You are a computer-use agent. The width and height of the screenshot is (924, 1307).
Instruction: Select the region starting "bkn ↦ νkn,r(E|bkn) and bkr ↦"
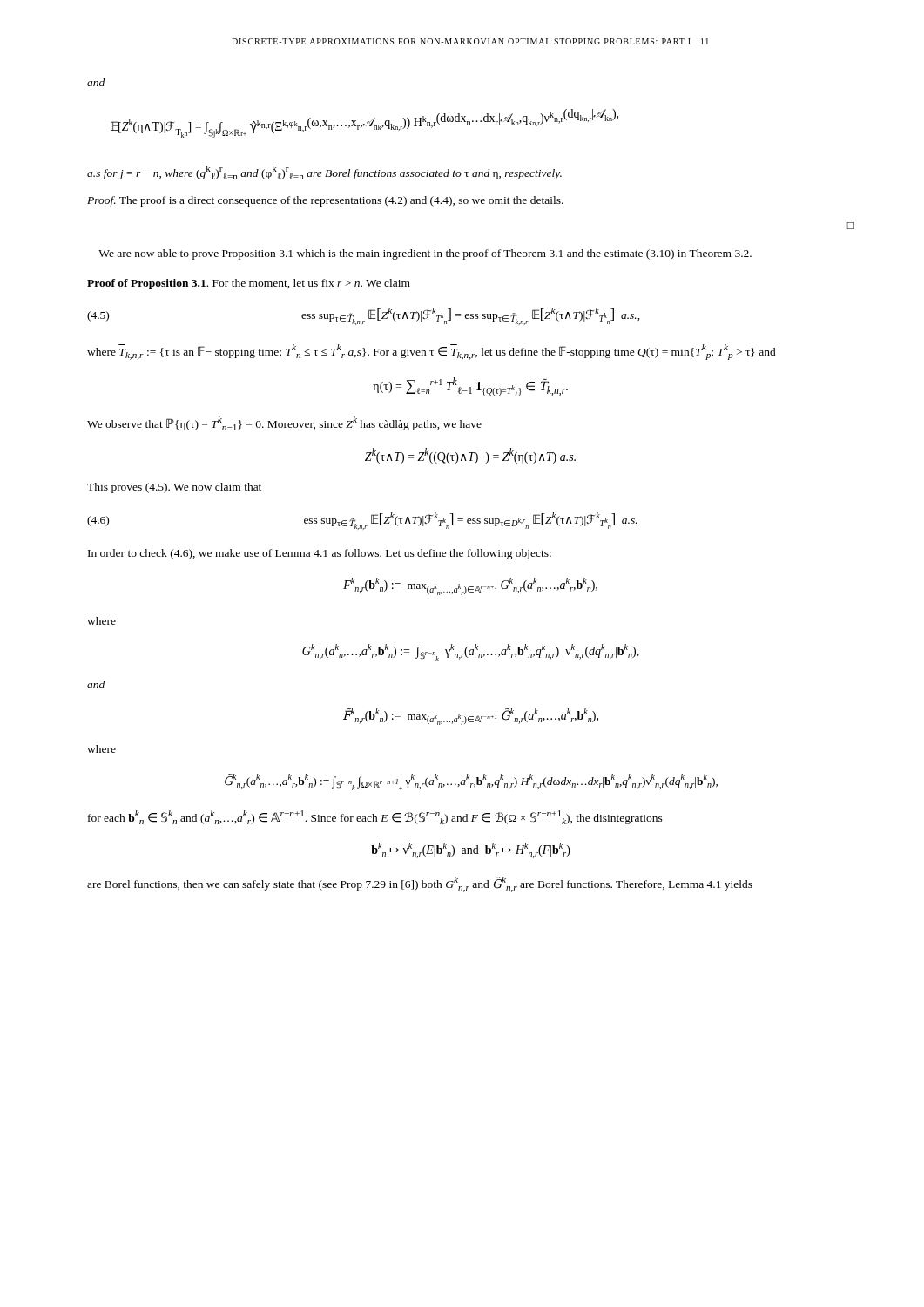(471, 850)
